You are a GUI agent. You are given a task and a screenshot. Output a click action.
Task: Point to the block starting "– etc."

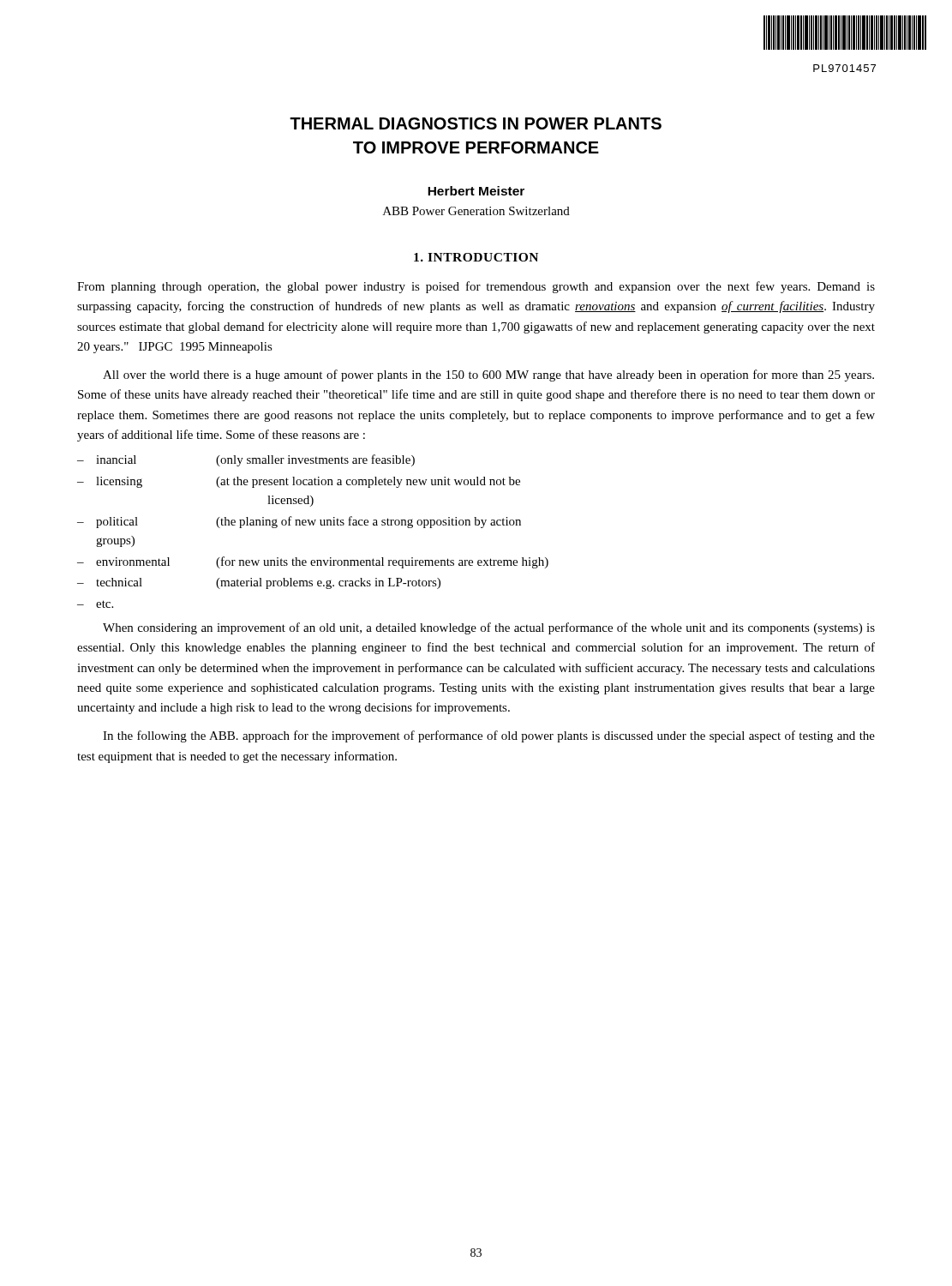pyautogui.click(x=95, y=604)
